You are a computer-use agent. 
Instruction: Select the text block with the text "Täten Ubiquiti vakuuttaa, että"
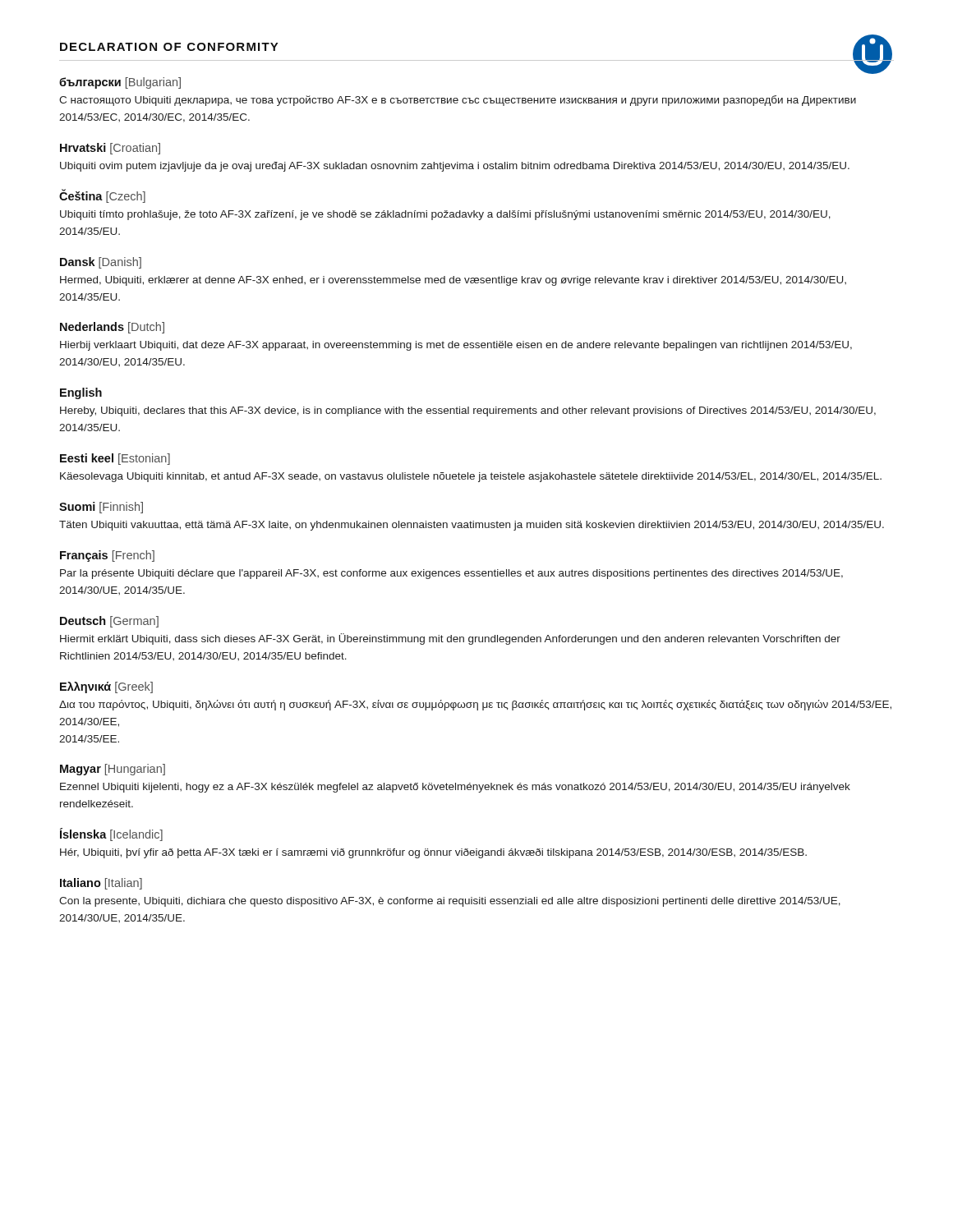(x=472, y=524)
